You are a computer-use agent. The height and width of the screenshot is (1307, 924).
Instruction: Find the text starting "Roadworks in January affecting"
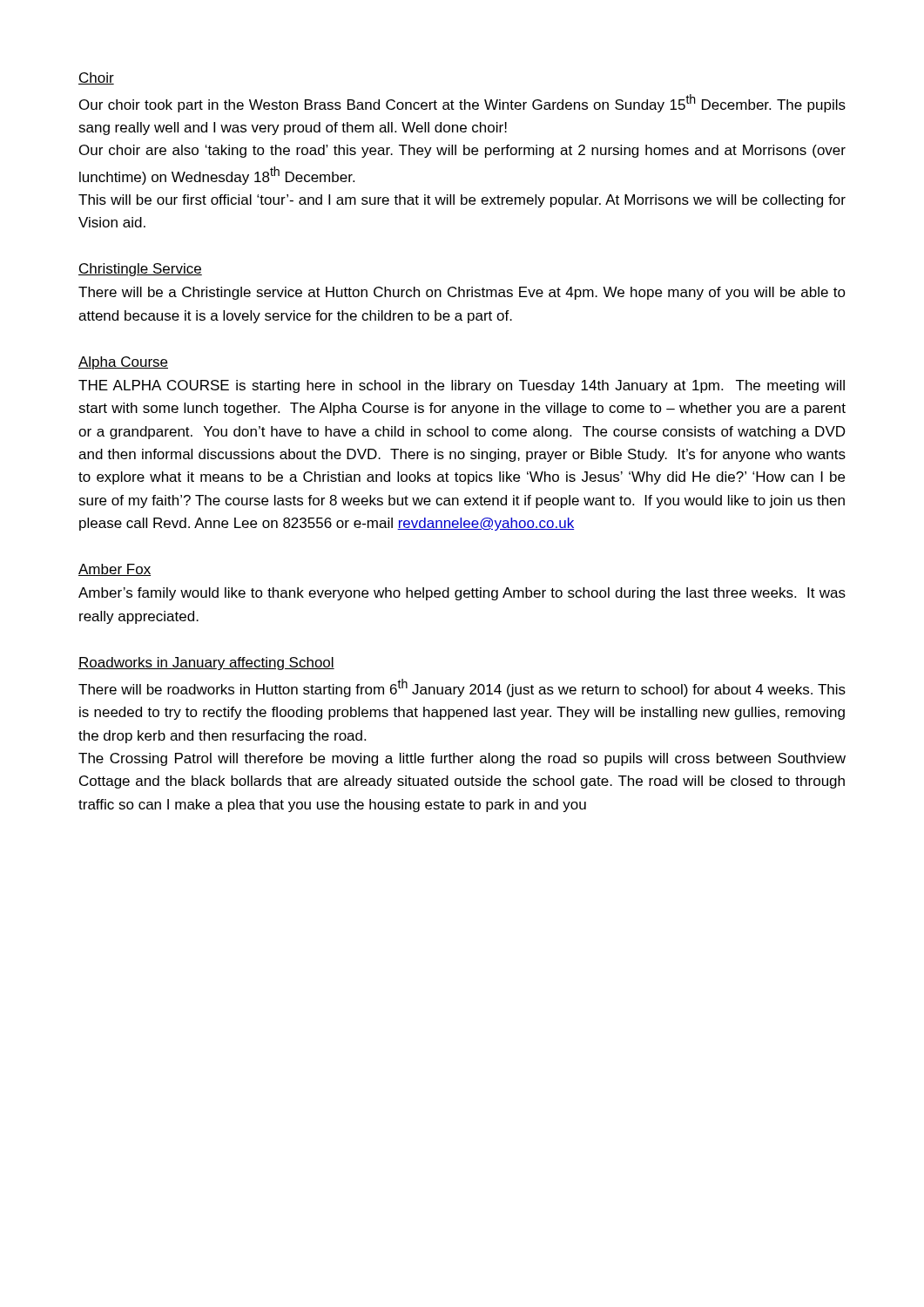pos(206,663)
